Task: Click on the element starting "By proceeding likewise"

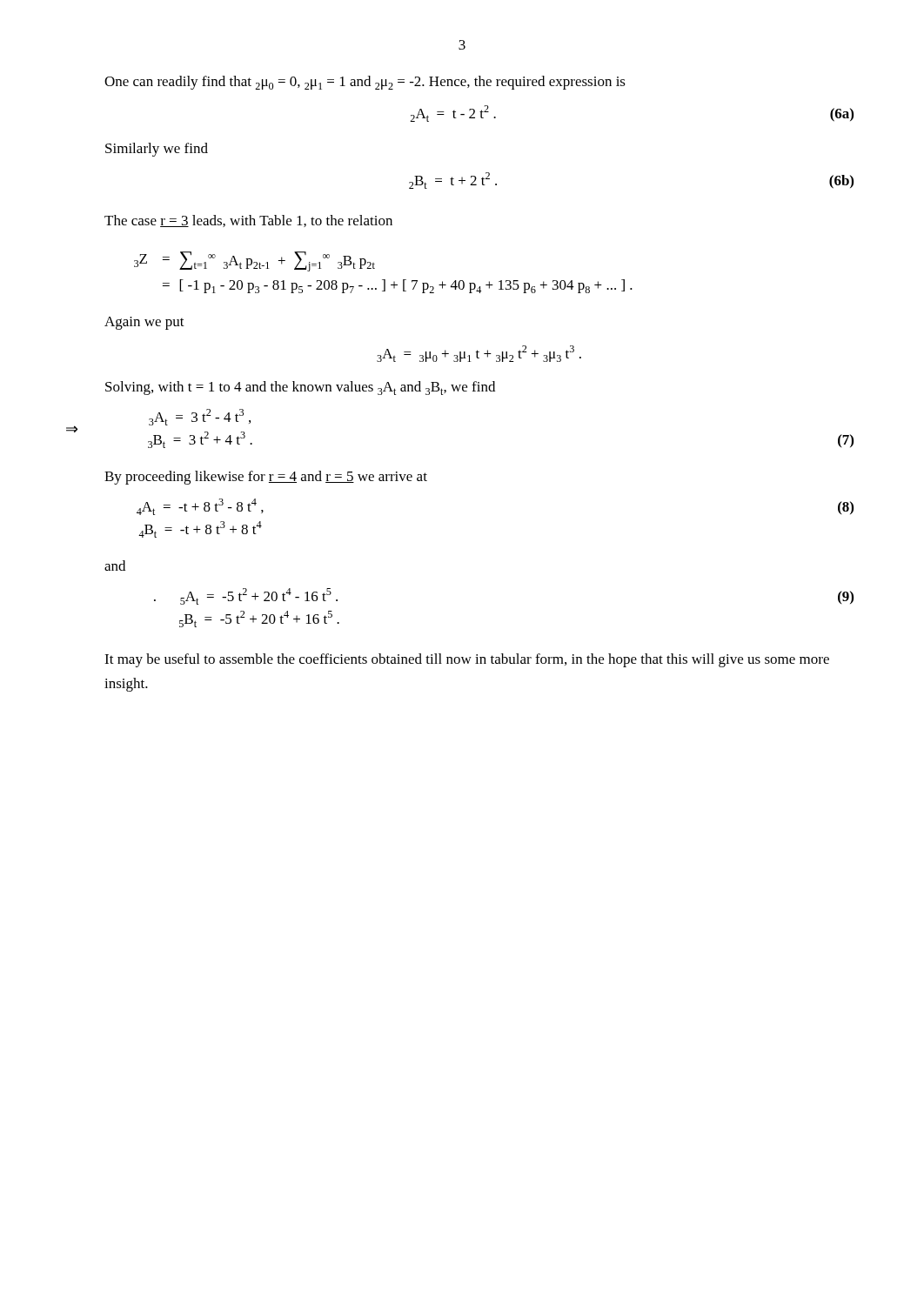Action: point(266,476)
